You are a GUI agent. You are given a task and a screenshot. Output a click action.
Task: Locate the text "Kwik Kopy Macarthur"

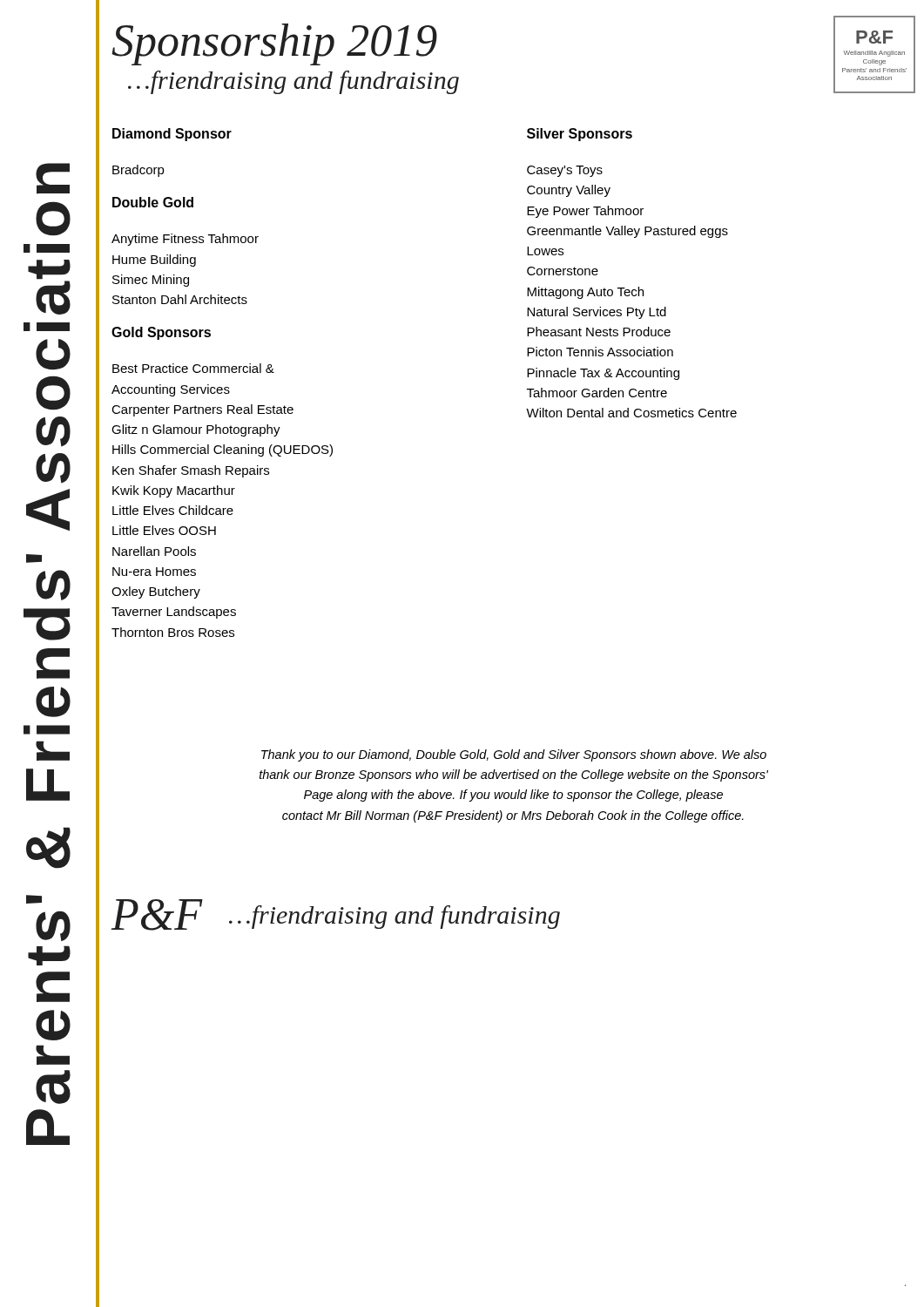(x=174, y=491)
